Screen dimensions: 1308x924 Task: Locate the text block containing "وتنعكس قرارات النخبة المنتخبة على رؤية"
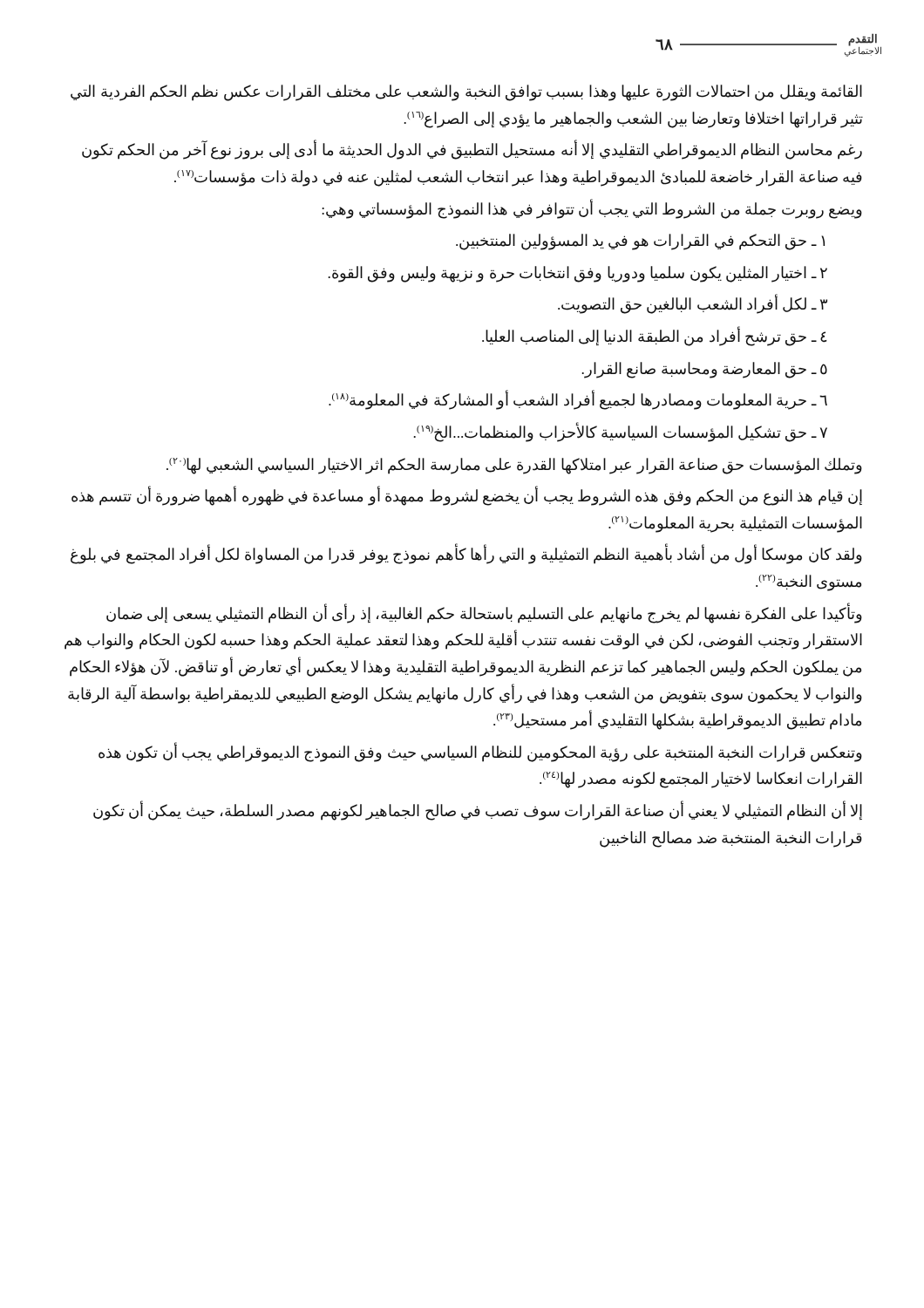pyautogui.click(x=462, y=766)
